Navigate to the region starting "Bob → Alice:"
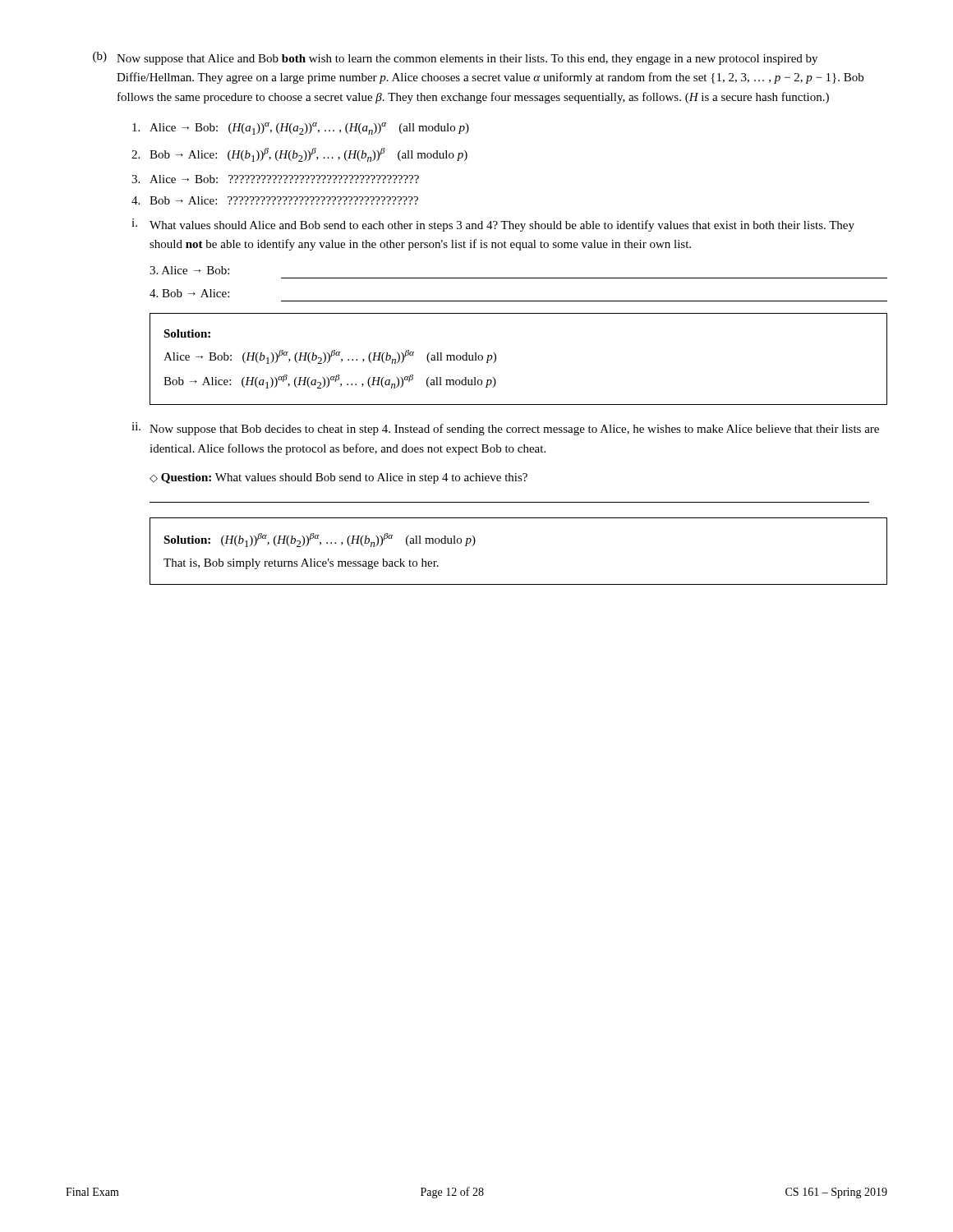Viewport: 953px width, 1232px height. point(518,294)
